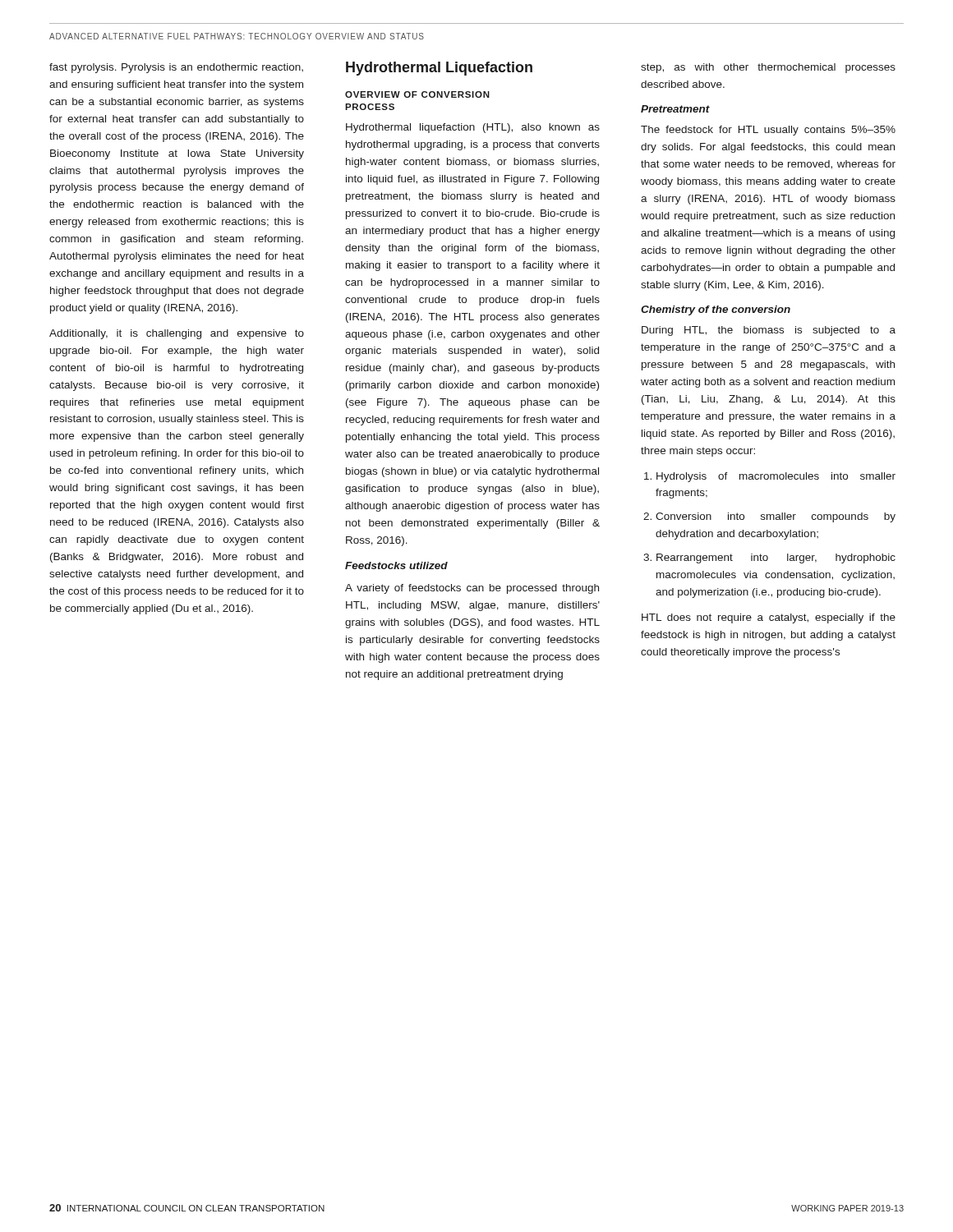Click on the block starting "step, as with other thermochemical"

tap(768, 76)
